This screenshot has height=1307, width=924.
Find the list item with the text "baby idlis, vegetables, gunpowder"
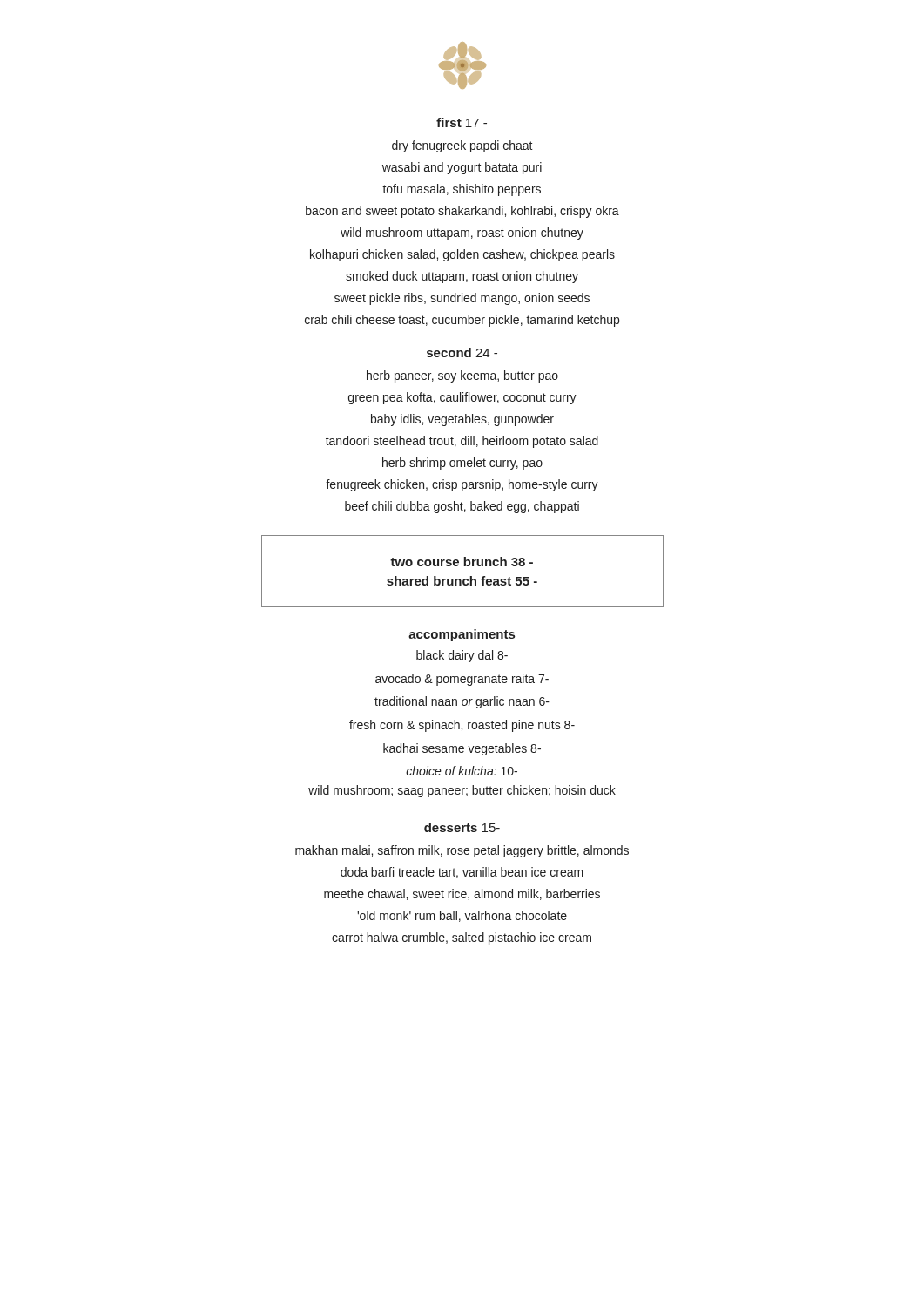pos(462,419)
